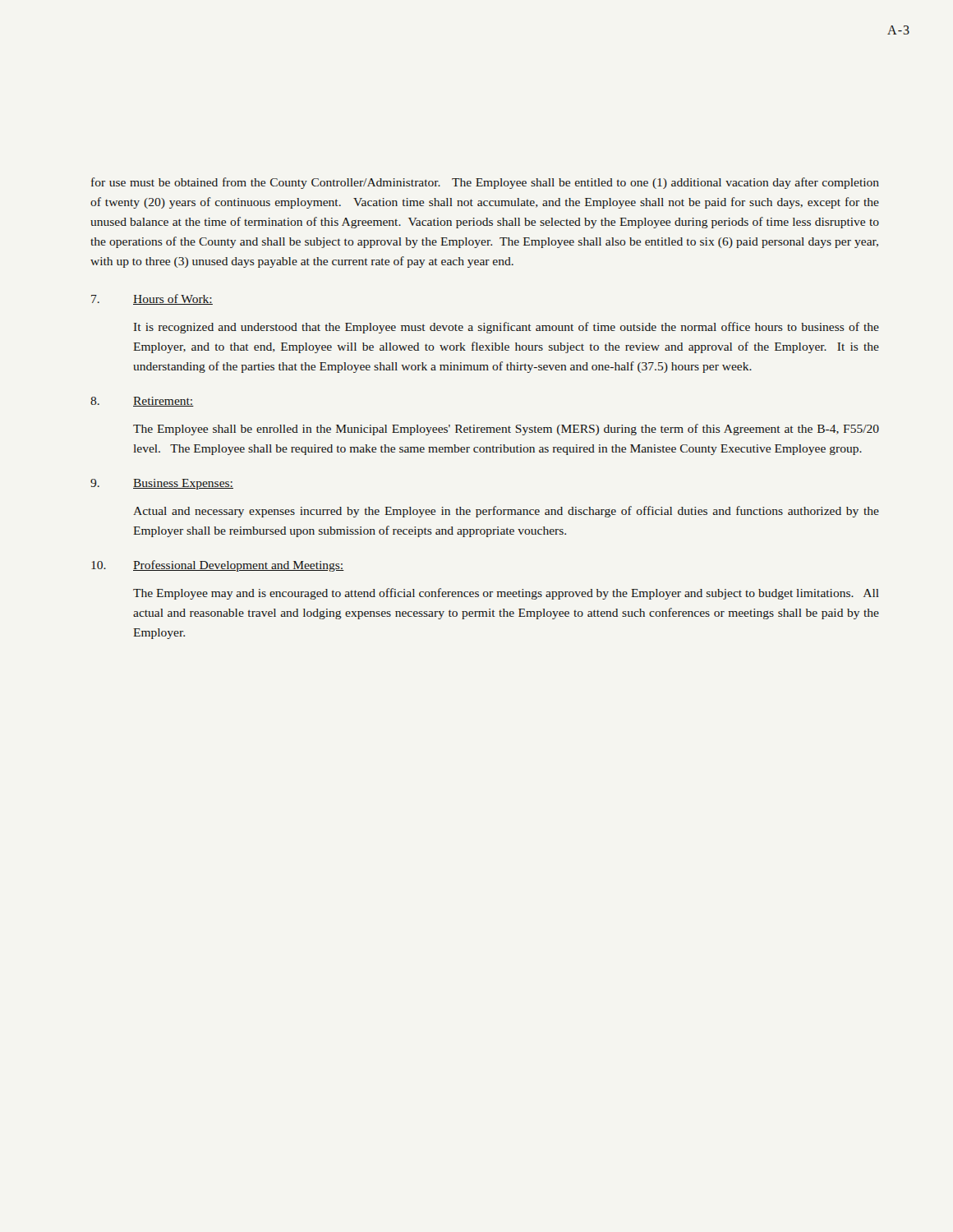Screen dimensions: 1232x953
Task: Navigate to the element starting "10. Professional Development and Meetings:"
Action: point(217,565)
